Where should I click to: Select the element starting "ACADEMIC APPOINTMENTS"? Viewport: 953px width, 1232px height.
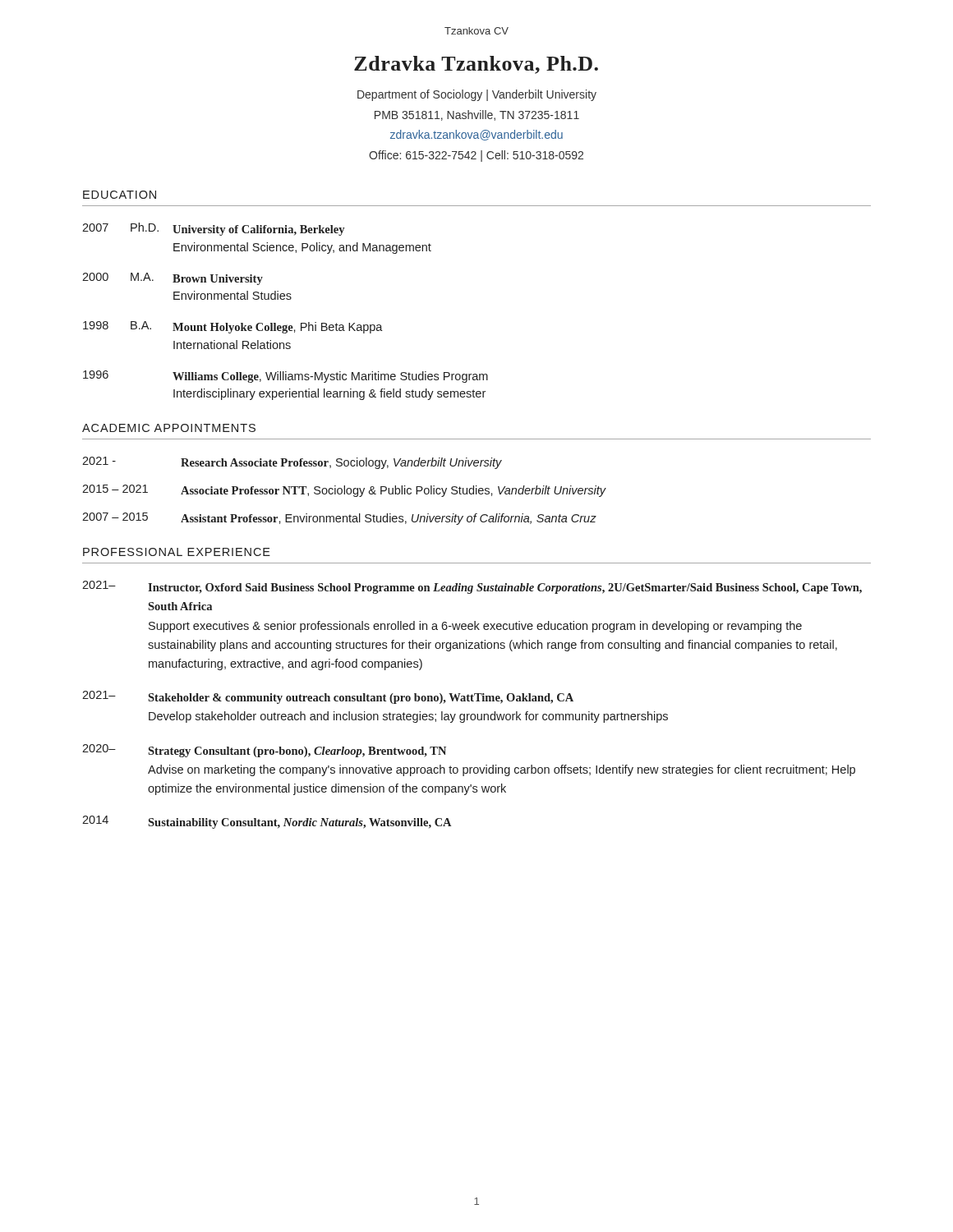(169, 428)
